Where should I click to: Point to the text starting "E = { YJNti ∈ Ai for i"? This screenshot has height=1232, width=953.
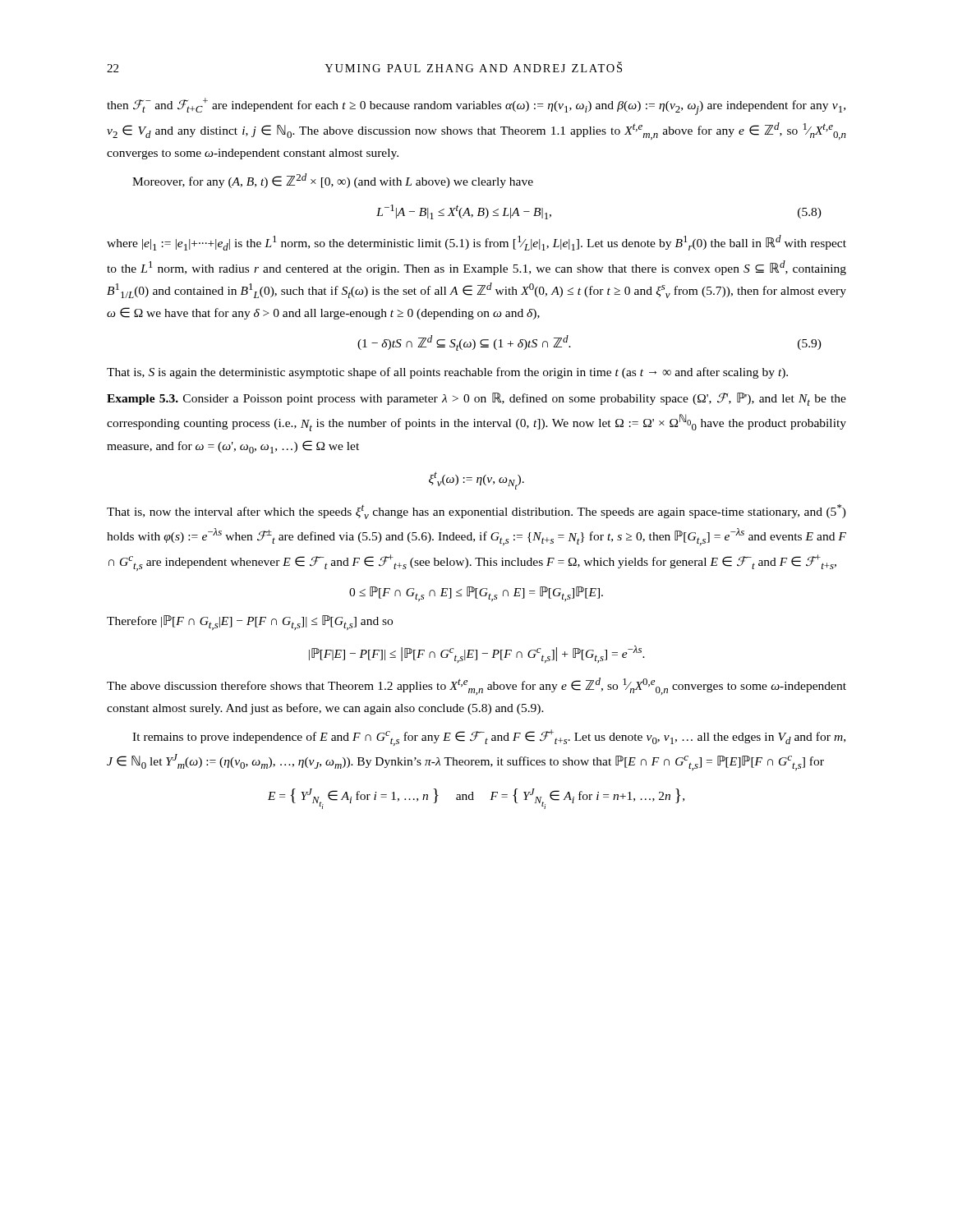pos(476,798)
